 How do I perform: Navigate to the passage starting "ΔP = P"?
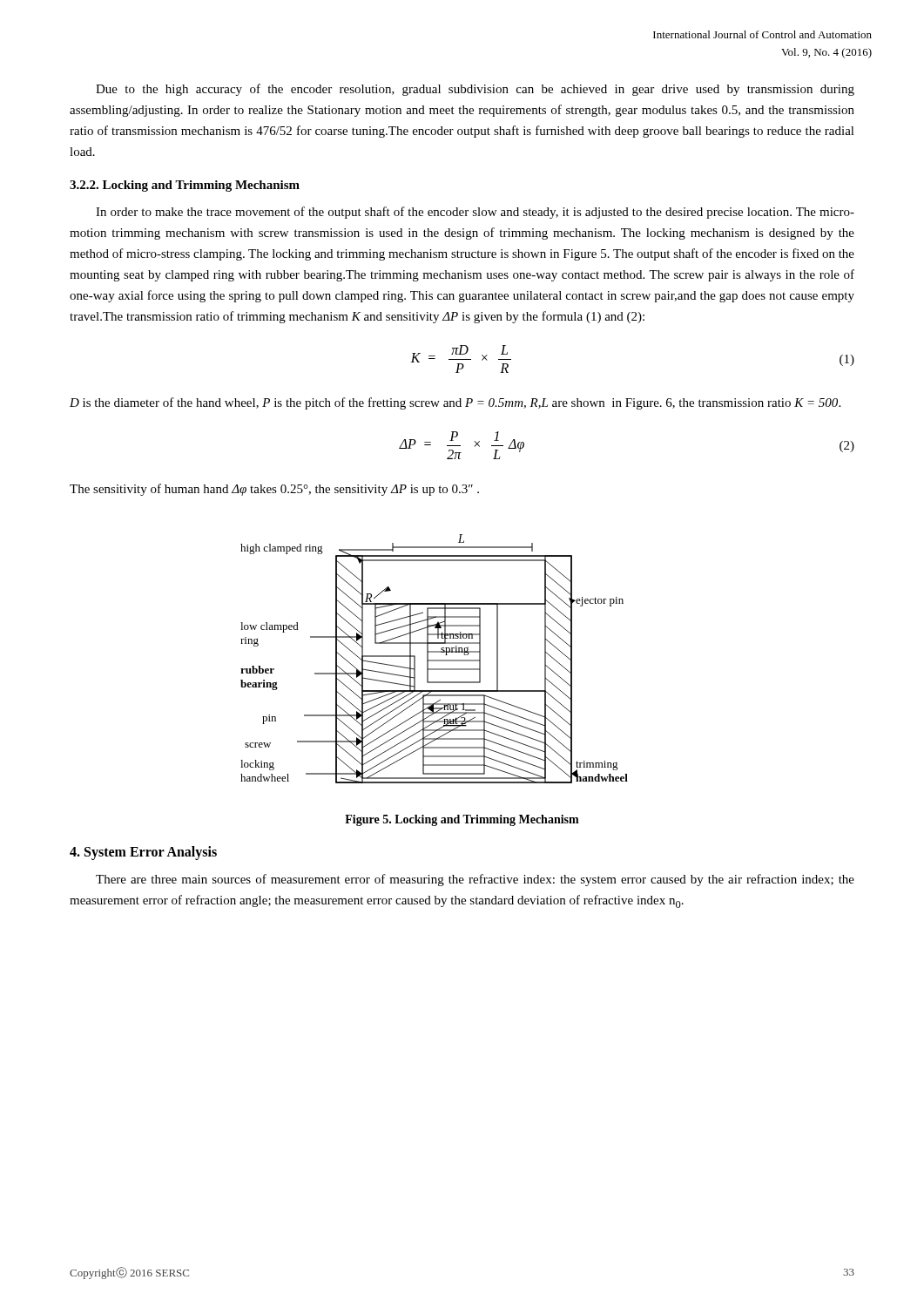[454, 446]
